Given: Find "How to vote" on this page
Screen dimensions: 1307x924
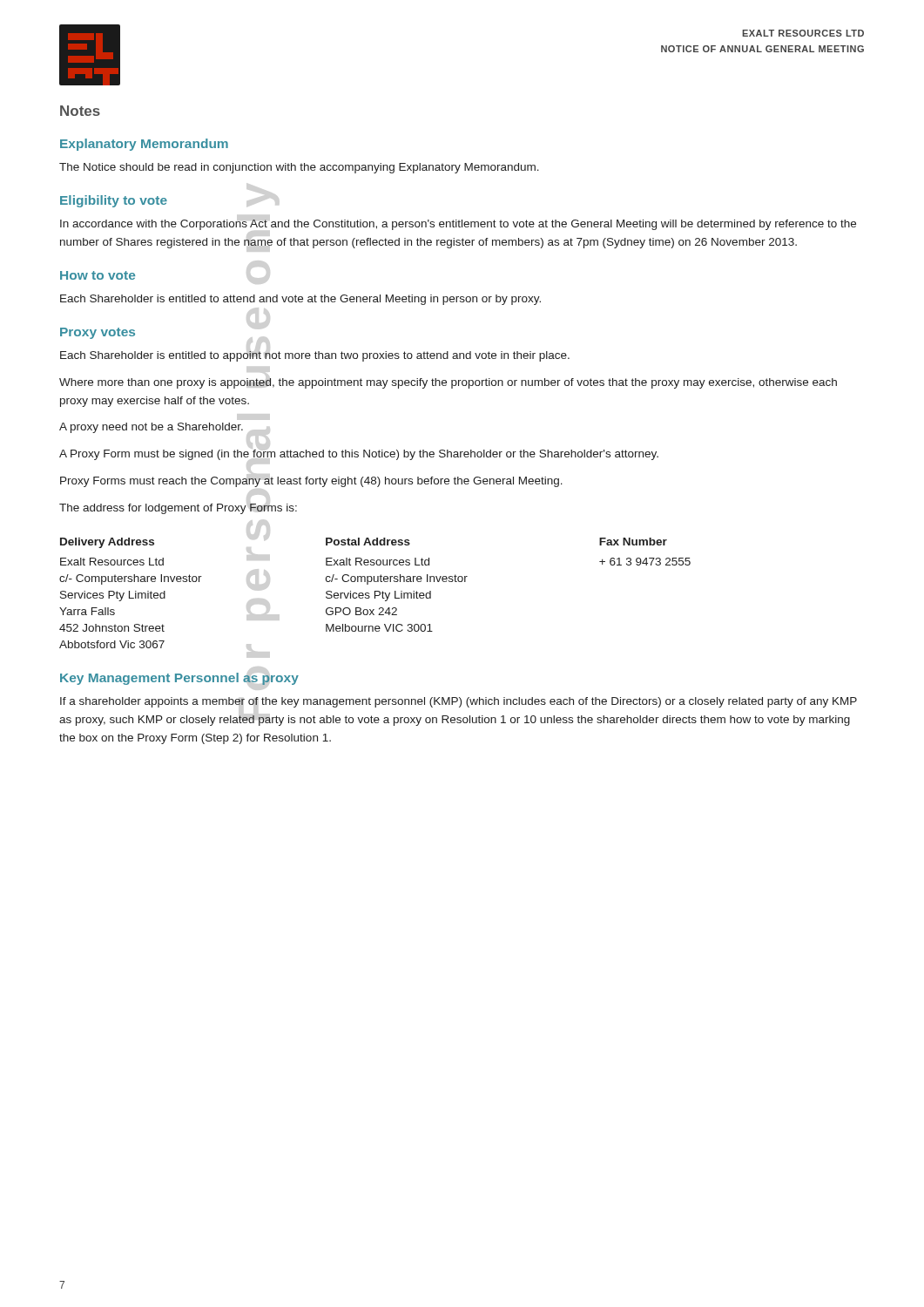Looking at the screenshot, I should tap(97, 275).
